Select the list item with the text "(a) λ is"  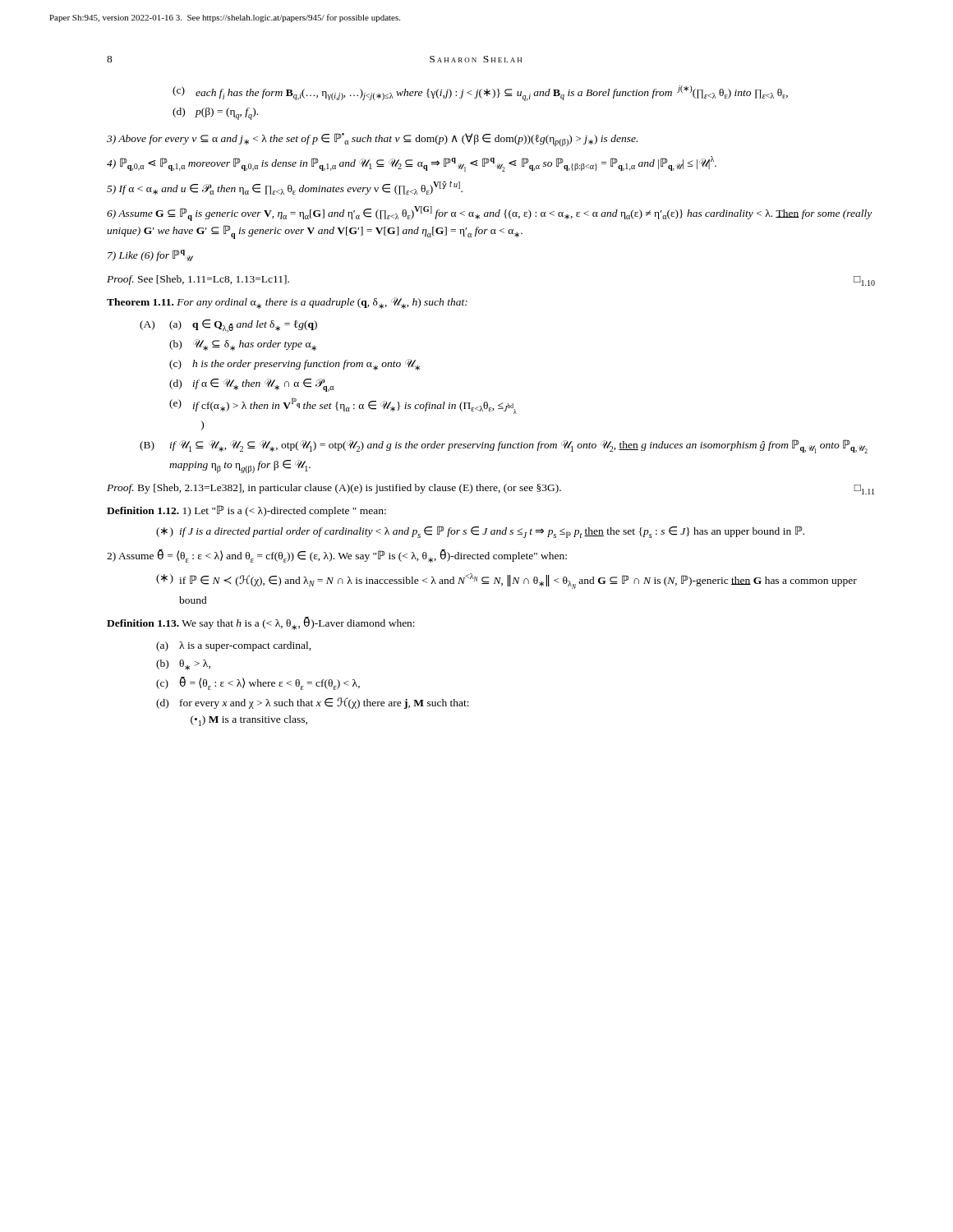click(234, 645)
